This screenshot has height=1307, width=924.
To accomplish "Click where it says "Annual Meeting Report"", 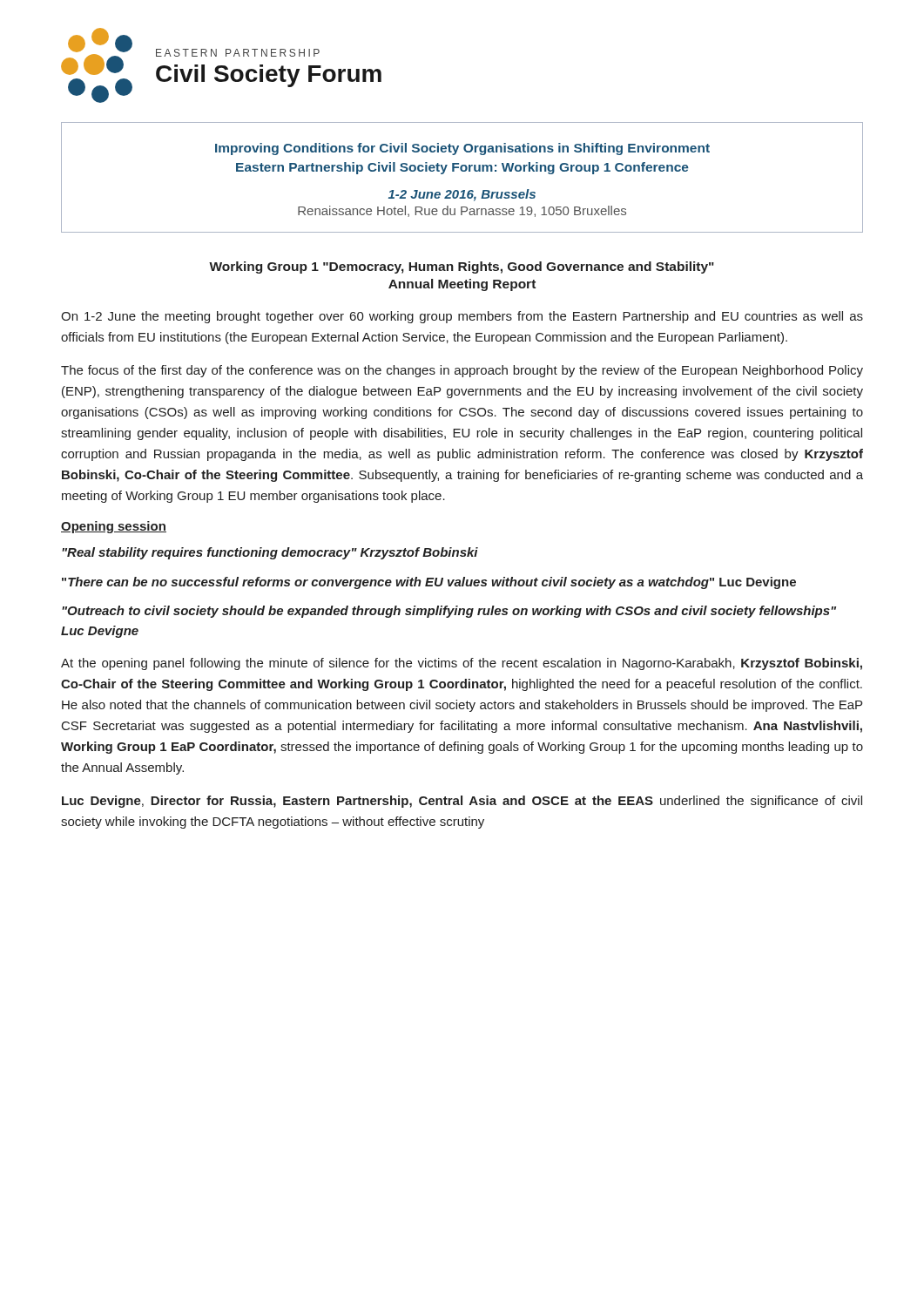I will 462,284.
